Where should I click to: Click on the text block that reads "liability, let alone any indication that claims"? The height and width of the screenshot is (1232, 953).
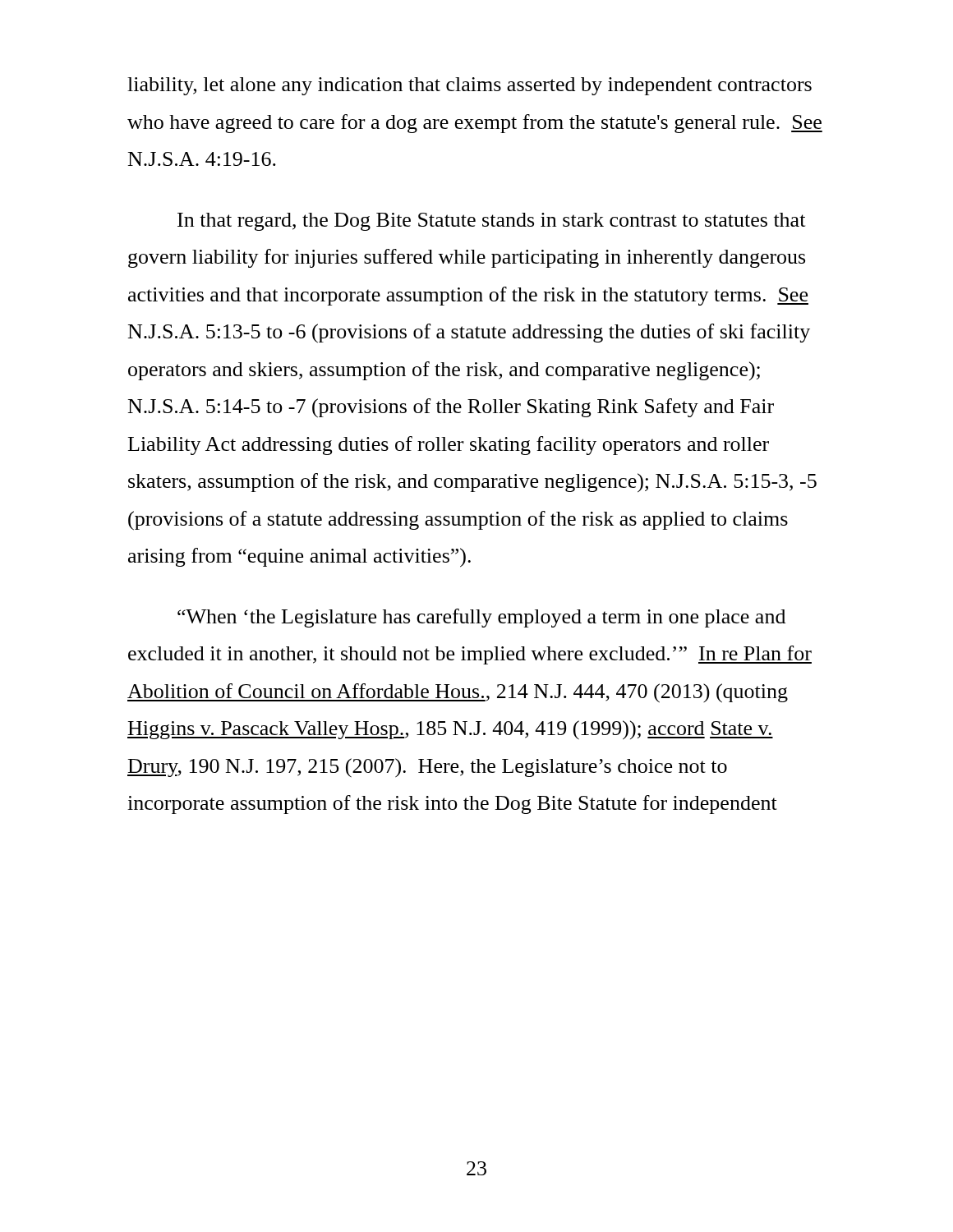click(x=476, y=444)
